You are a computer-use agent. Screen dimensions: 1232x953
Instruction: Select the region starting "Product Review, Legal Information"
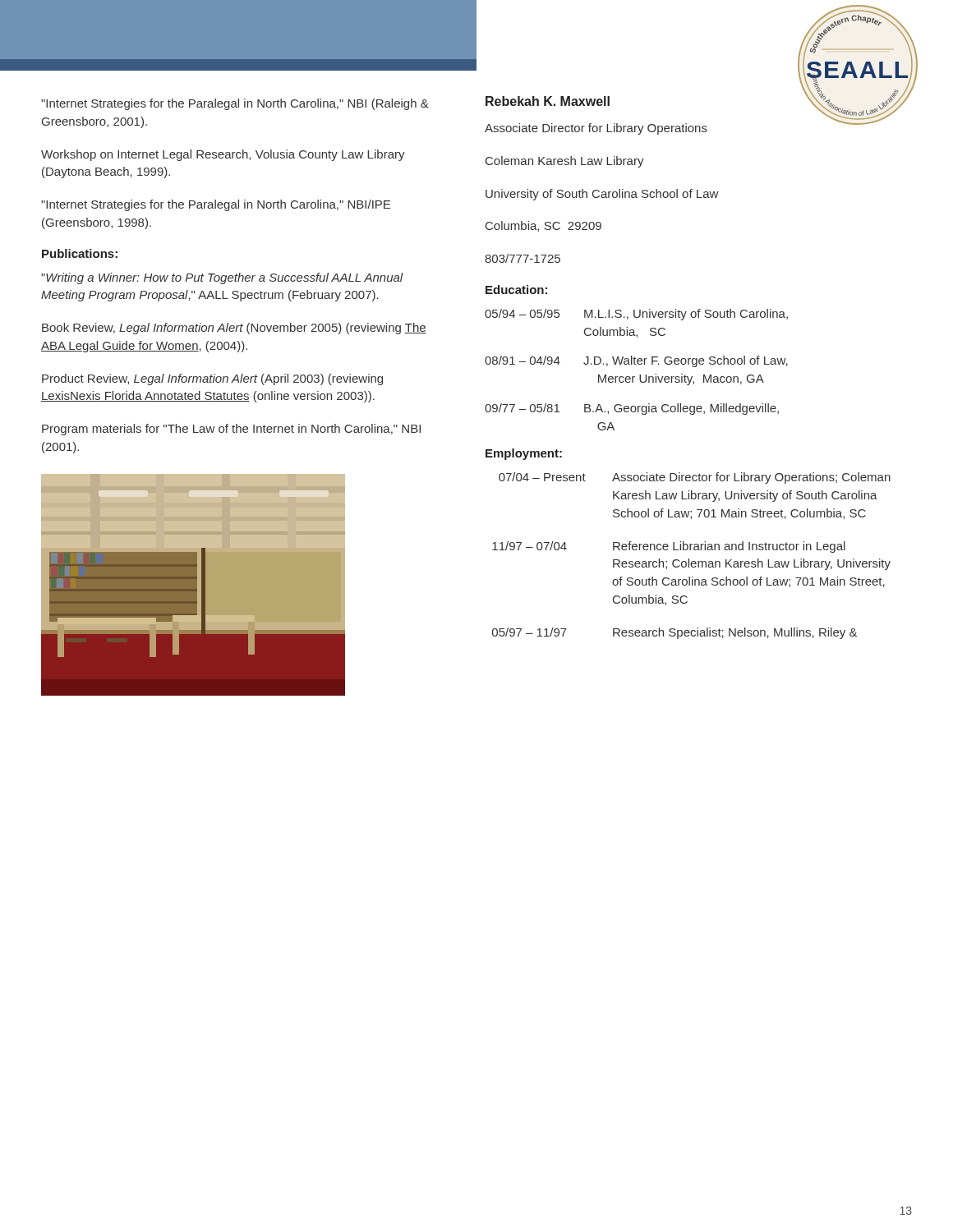(212, 387)
